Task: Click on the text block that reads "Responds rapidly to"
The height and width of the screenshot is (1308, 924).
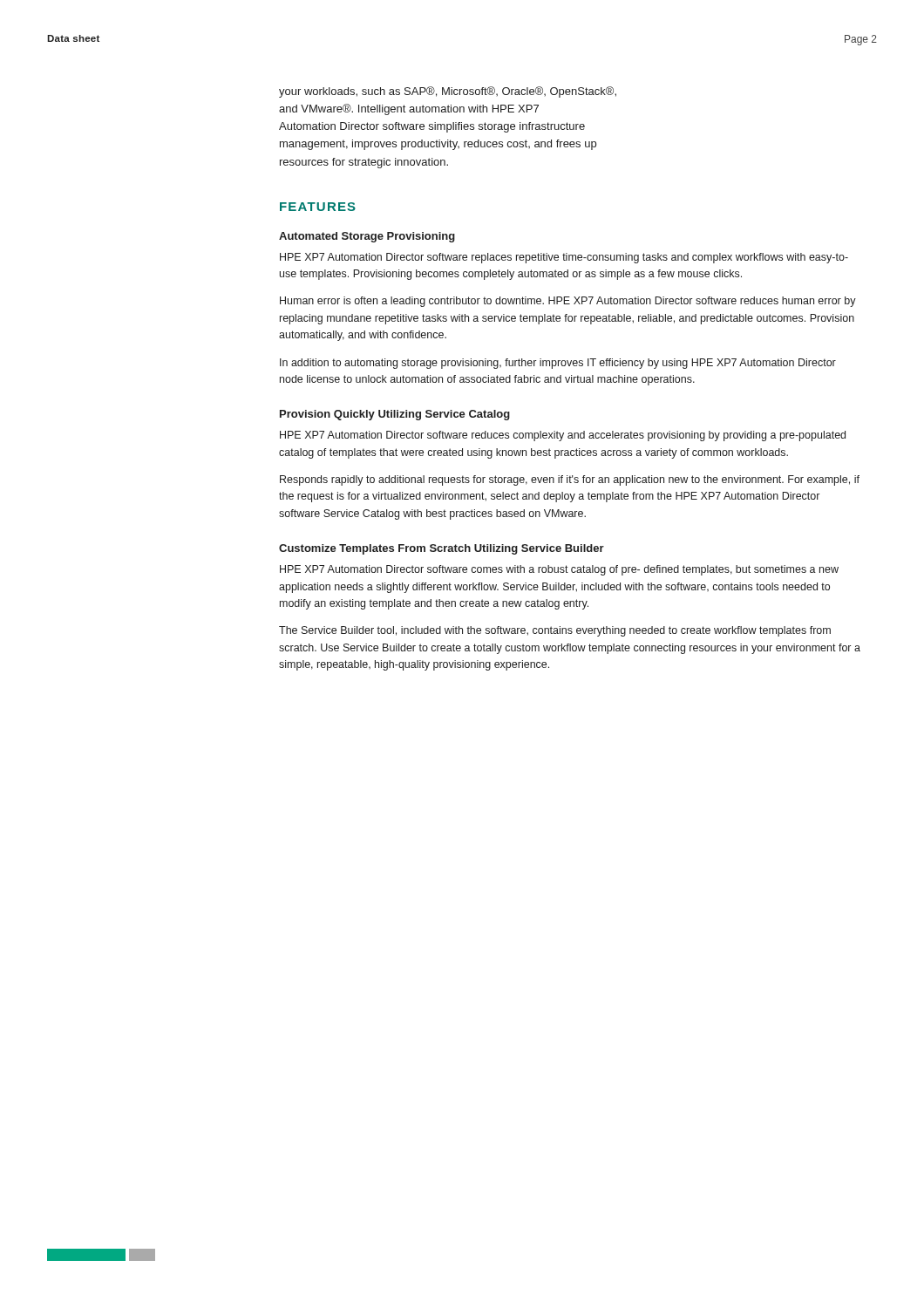Action: click(x=569, y=497)
